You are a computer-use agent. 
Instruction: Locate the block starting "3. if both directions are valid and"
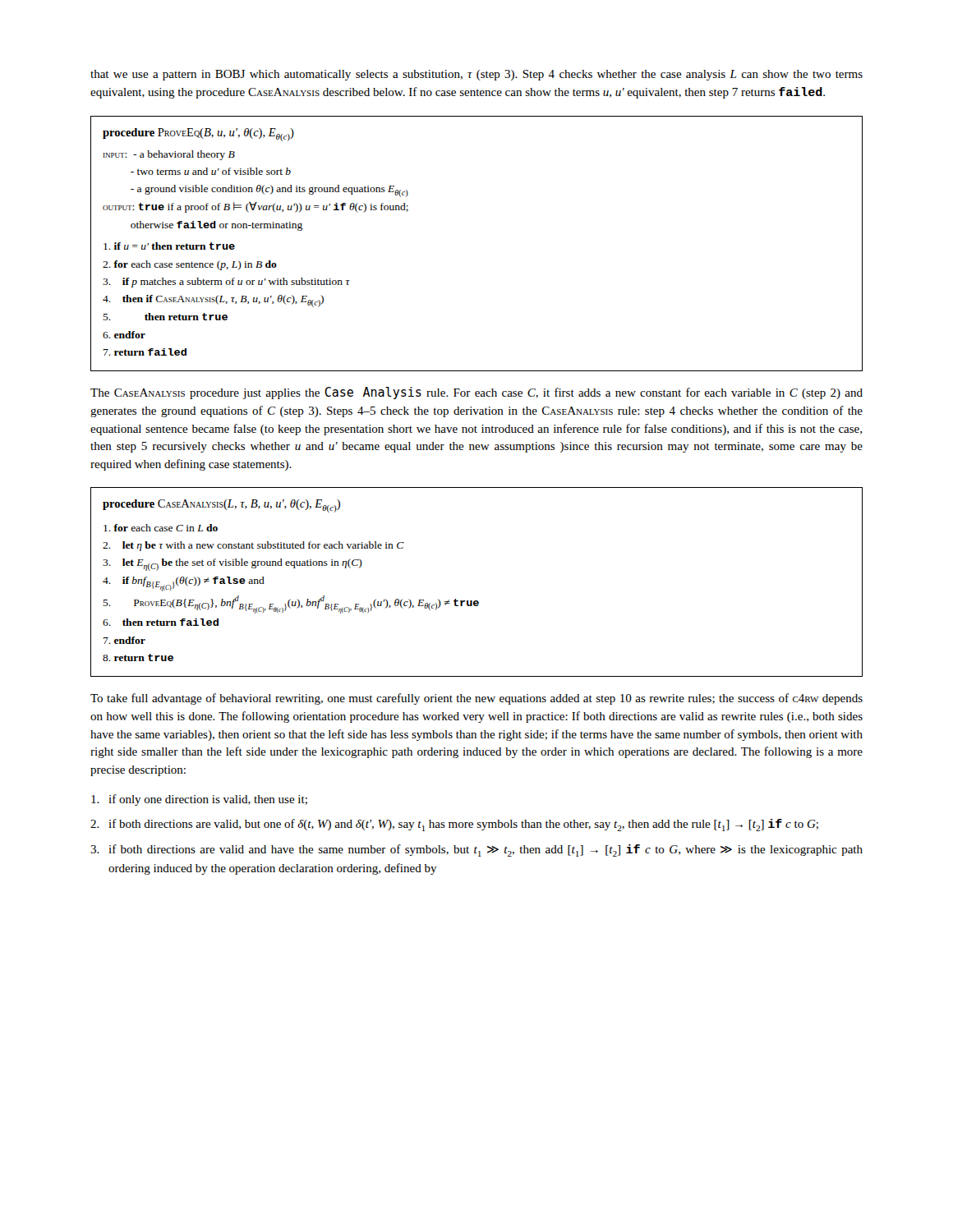(476, 860)
